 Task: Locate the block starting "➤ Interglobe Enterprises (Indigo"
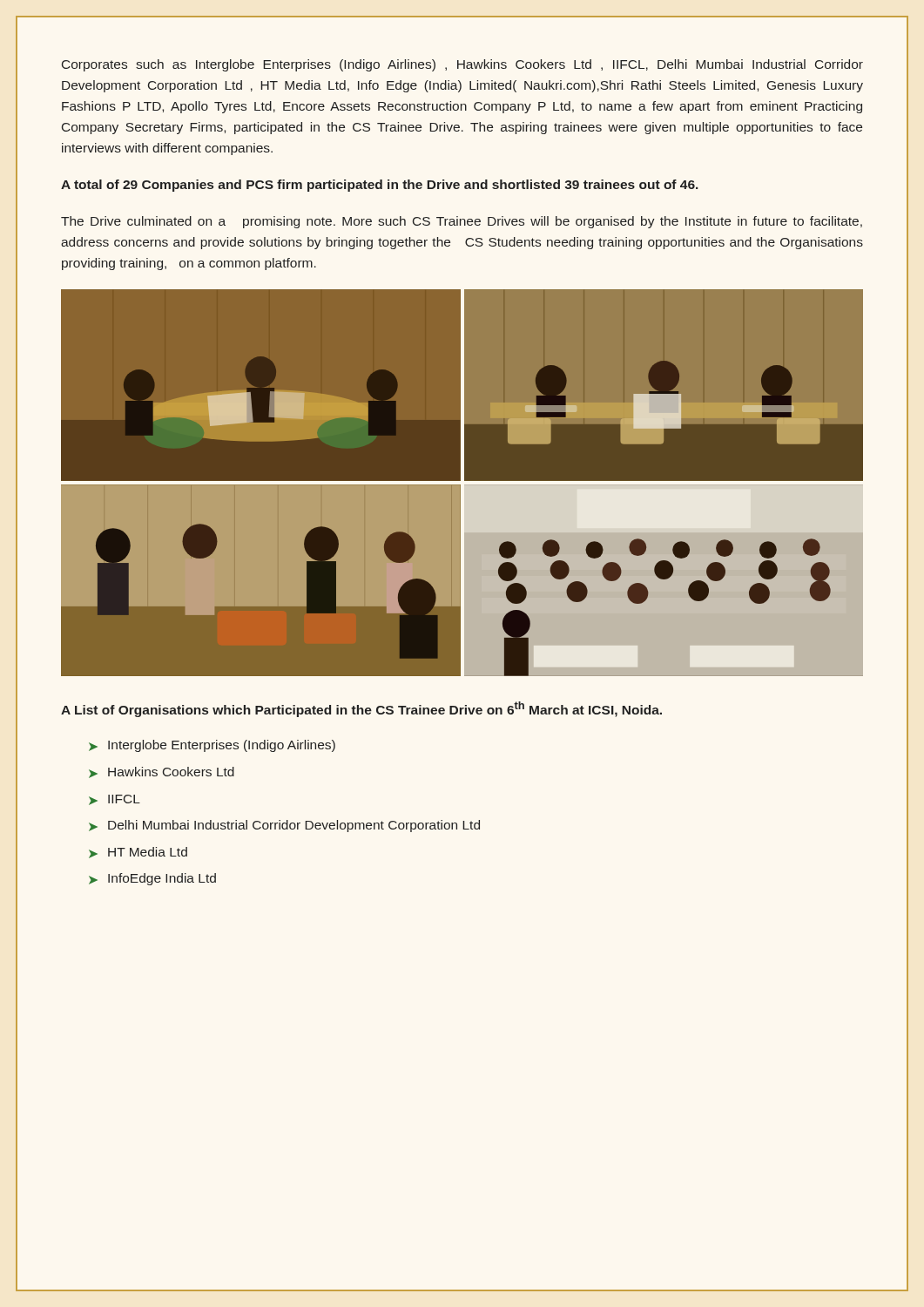pyautogui.click(x=212, y=746)
